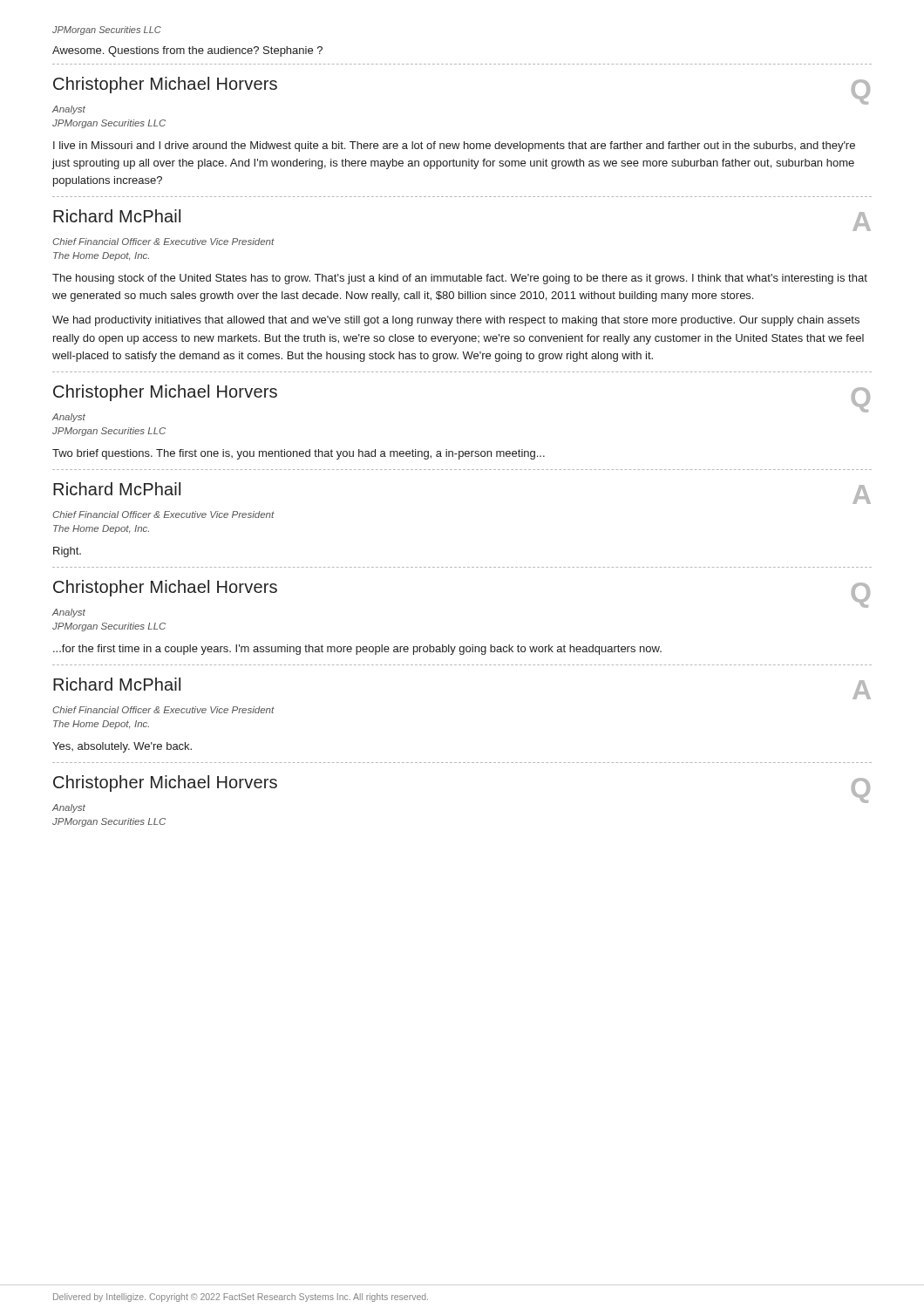Point to the block beginning "The housing stock"
Viewport: 924px width, 1308px height.
click(460, 287)
